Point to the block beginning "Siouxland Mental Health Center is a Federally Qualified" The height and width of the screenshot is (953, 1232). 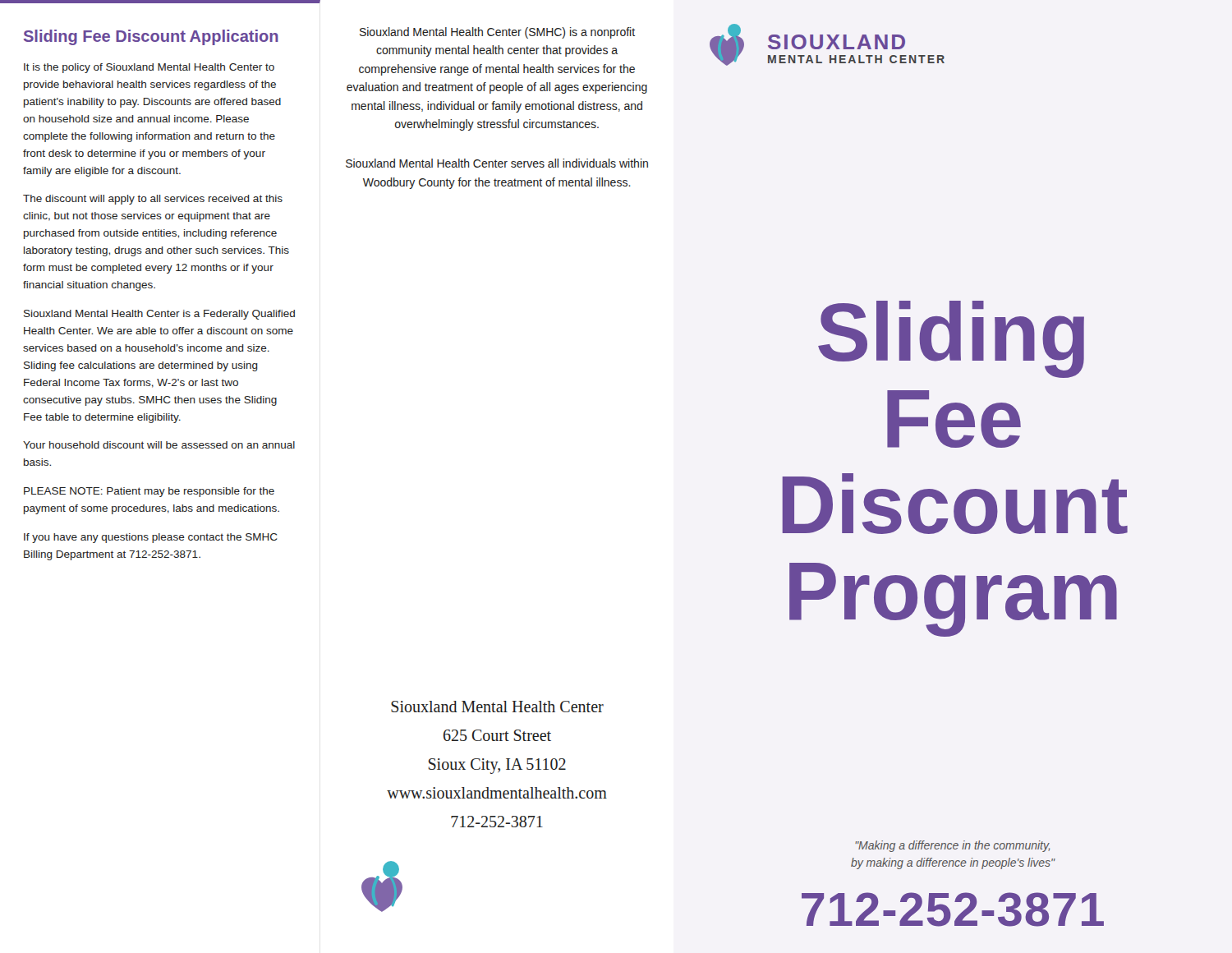point(160,366)
